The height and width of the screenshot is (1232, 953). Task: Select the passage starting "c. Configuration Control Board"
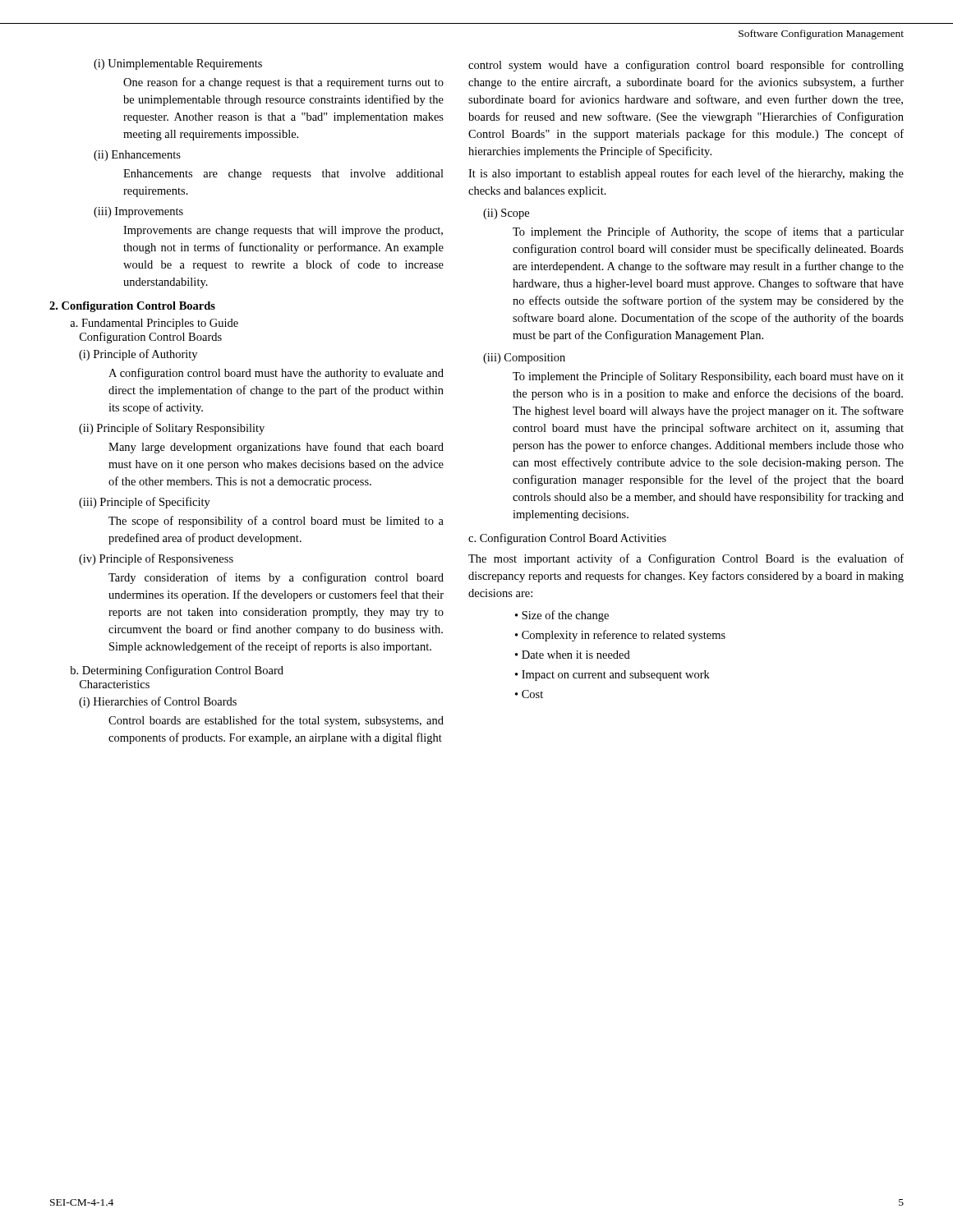[567, 538]
